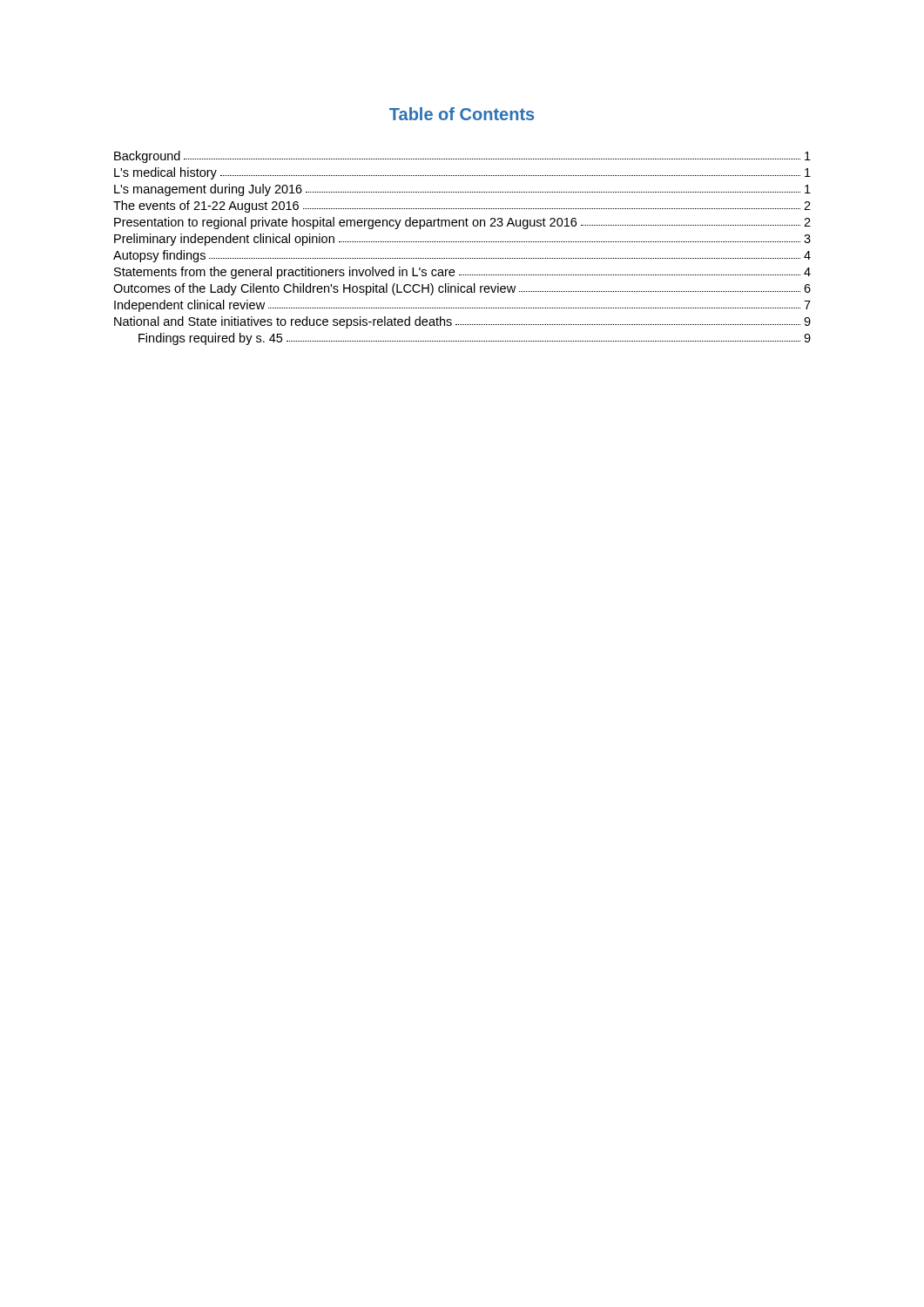
Task: Find the list item containing "Background 1"
Action: (x=462, y=156)
